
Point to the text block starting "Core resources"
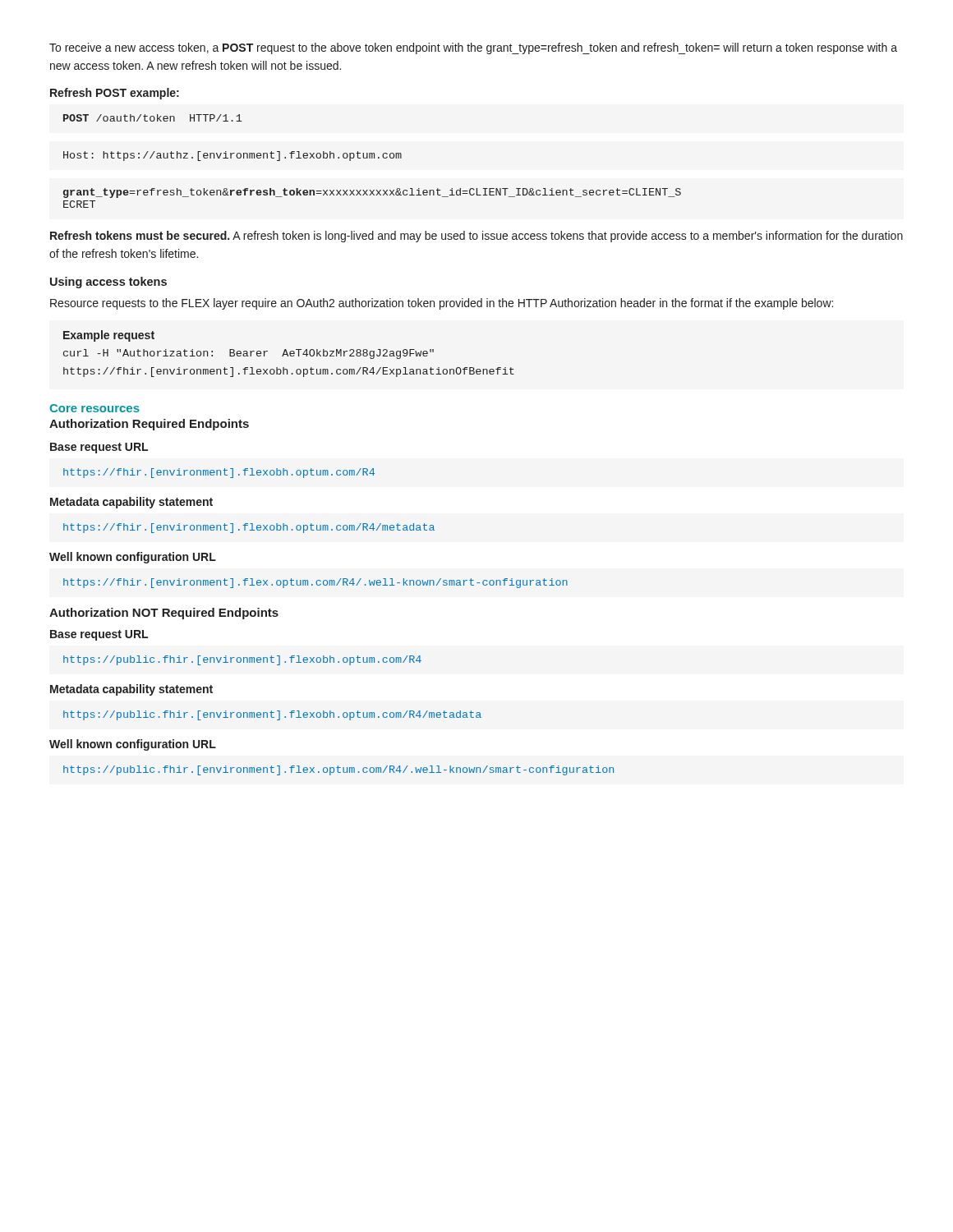(x=94, y=407)
